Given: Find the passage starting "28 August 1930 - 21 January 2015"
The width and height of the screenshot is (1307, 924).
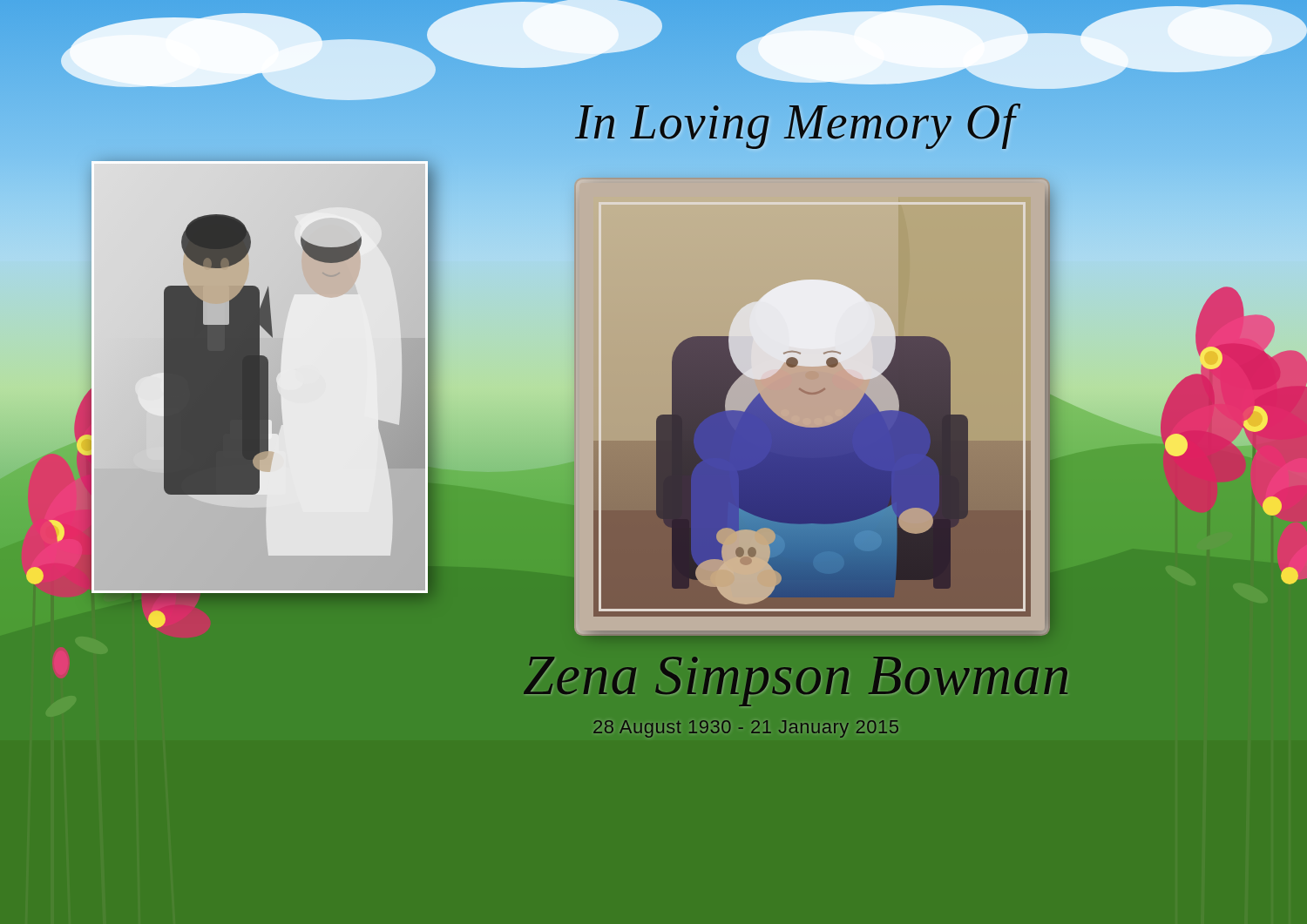Looking at the screenshot, I should 746,727.
